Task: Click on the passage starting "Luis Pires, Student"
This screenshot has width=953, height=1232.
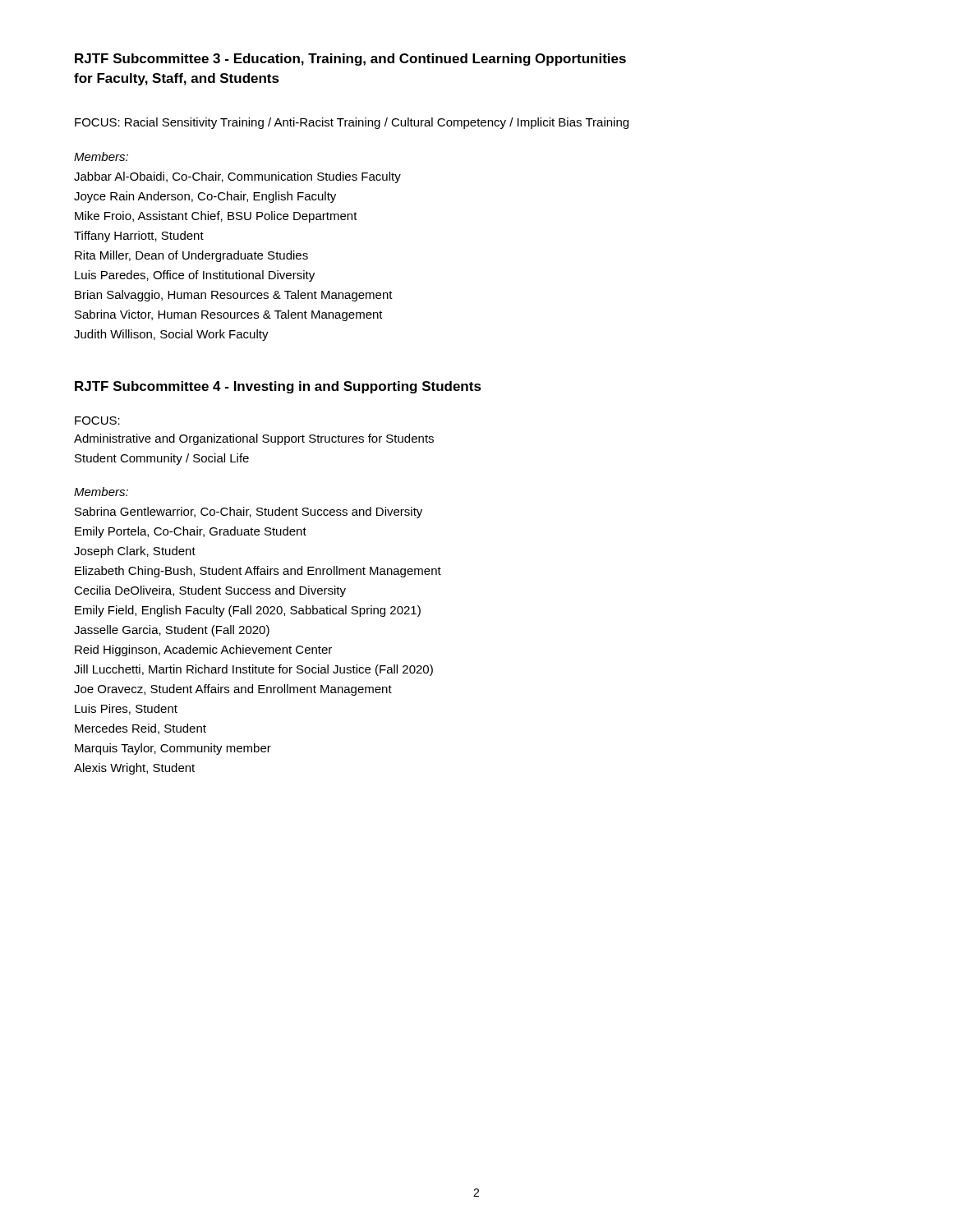Action: tap(126, 708)
